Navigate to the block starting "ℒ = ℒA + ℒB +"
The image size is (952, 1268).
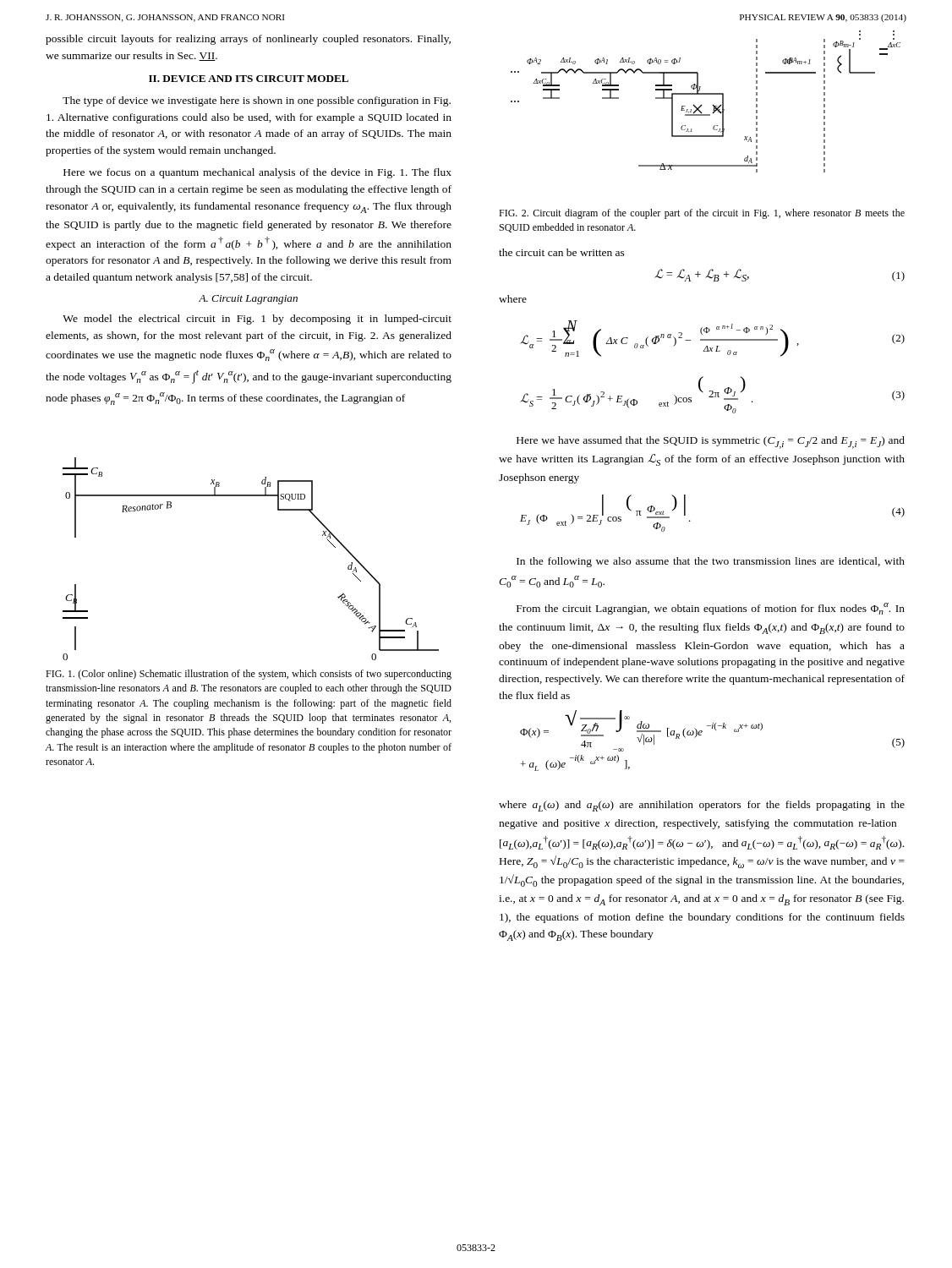point(698,275)
